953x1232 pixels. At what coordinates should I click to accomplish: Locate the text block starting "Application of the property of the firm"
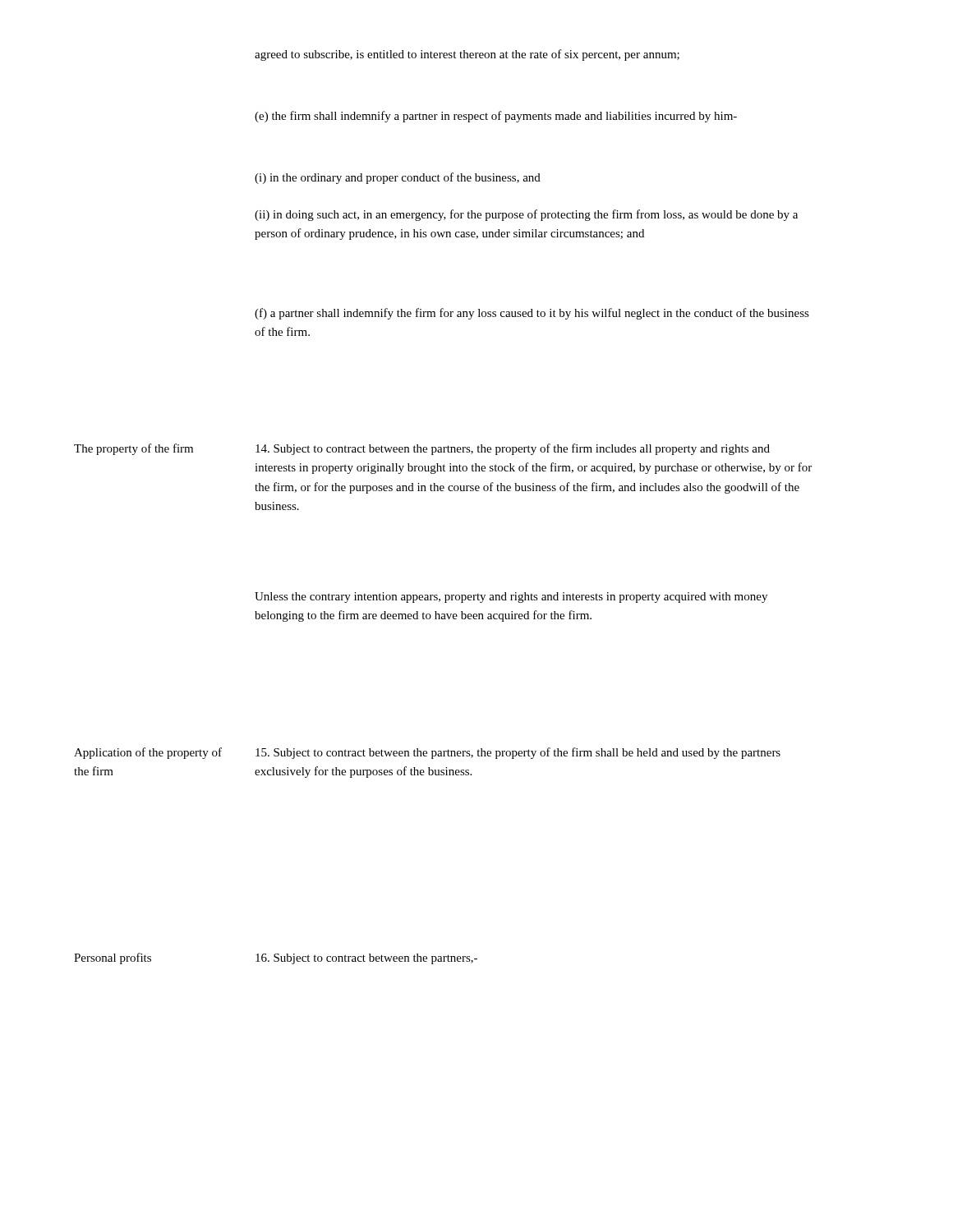(x=148, y=762)
